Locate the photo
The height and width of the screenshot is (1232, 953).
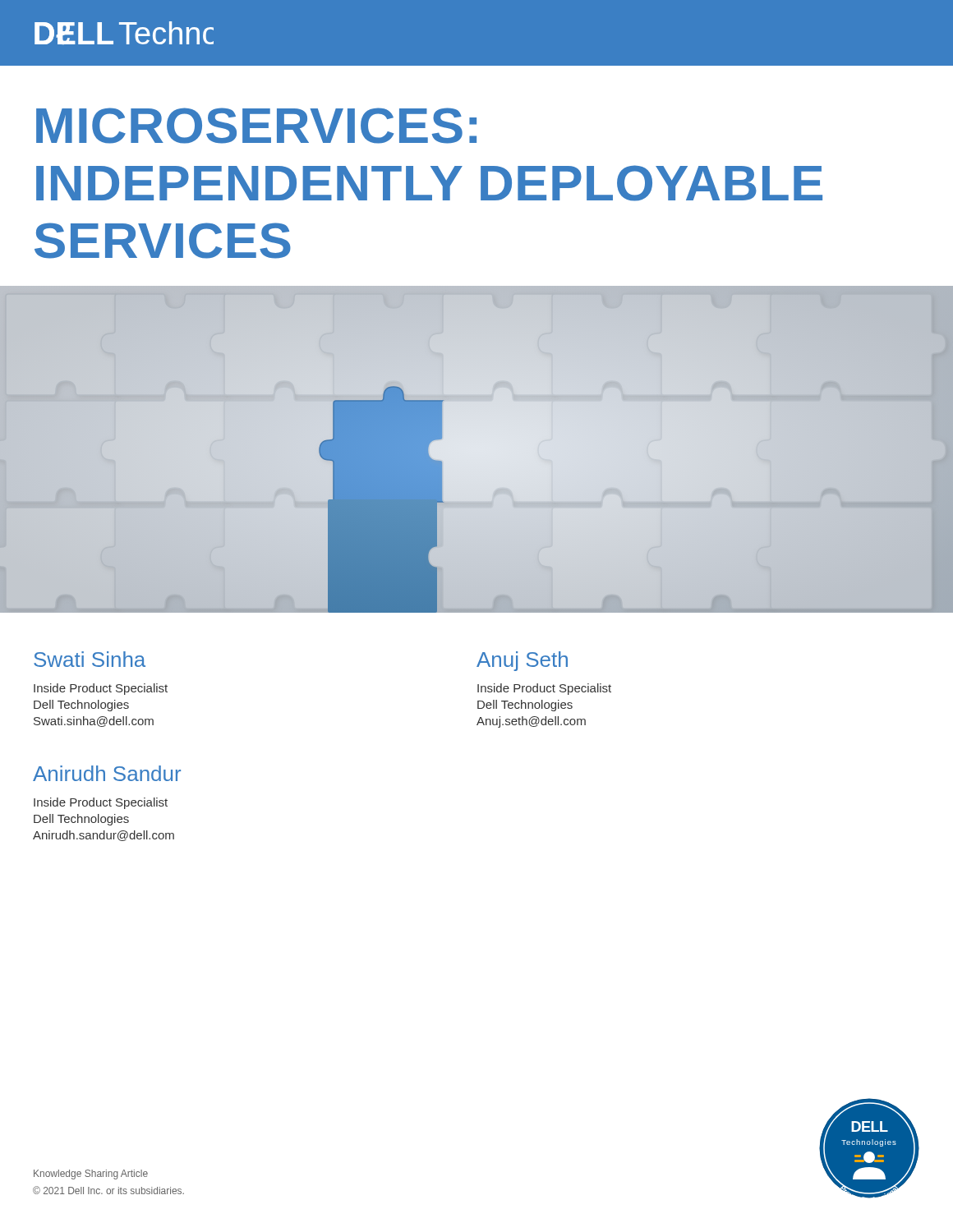pyautogui.click(x=476, y=449)
